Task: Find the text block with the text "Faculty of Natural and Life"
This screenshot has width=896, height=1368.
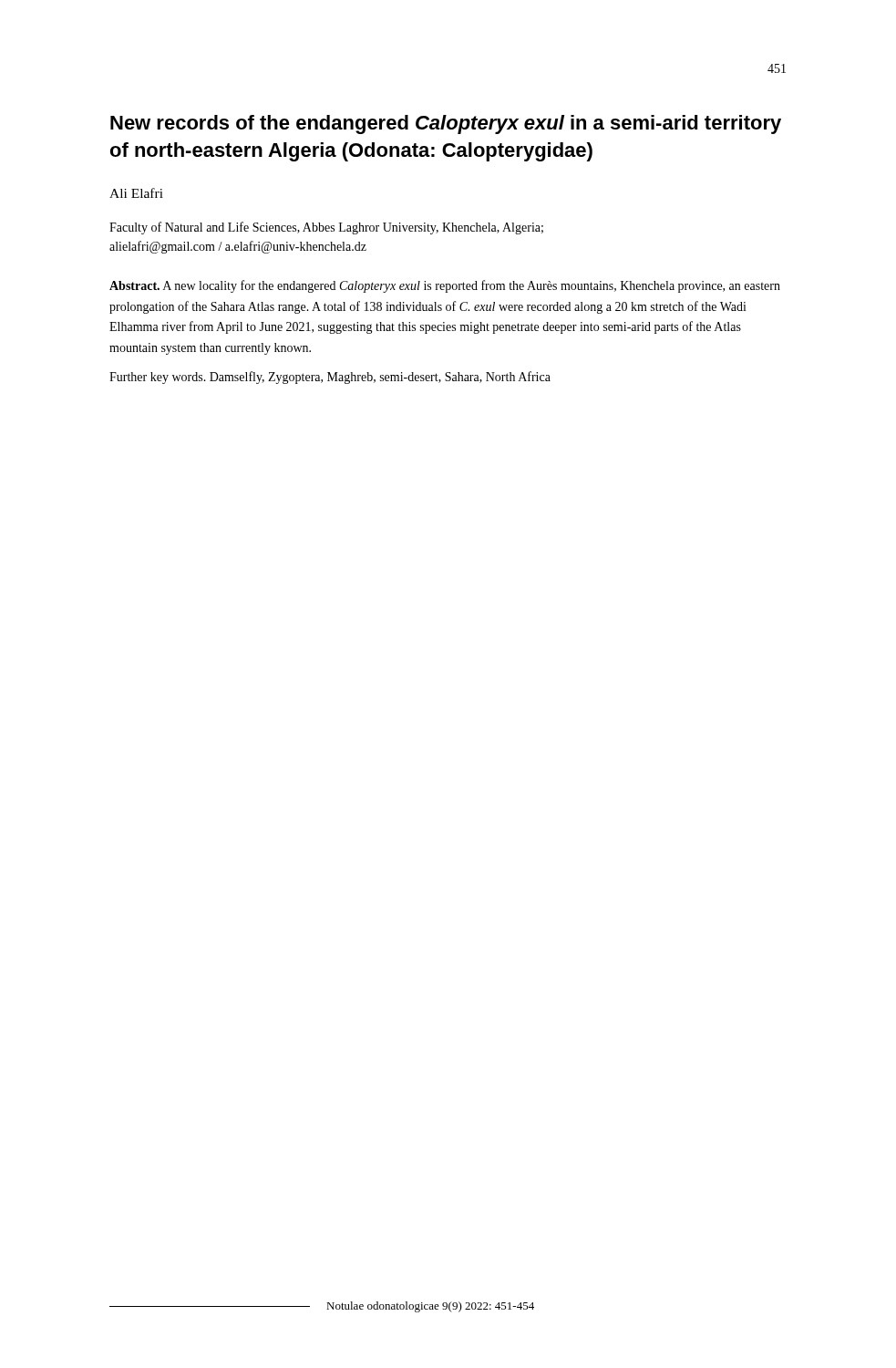Action: point(327,237)
